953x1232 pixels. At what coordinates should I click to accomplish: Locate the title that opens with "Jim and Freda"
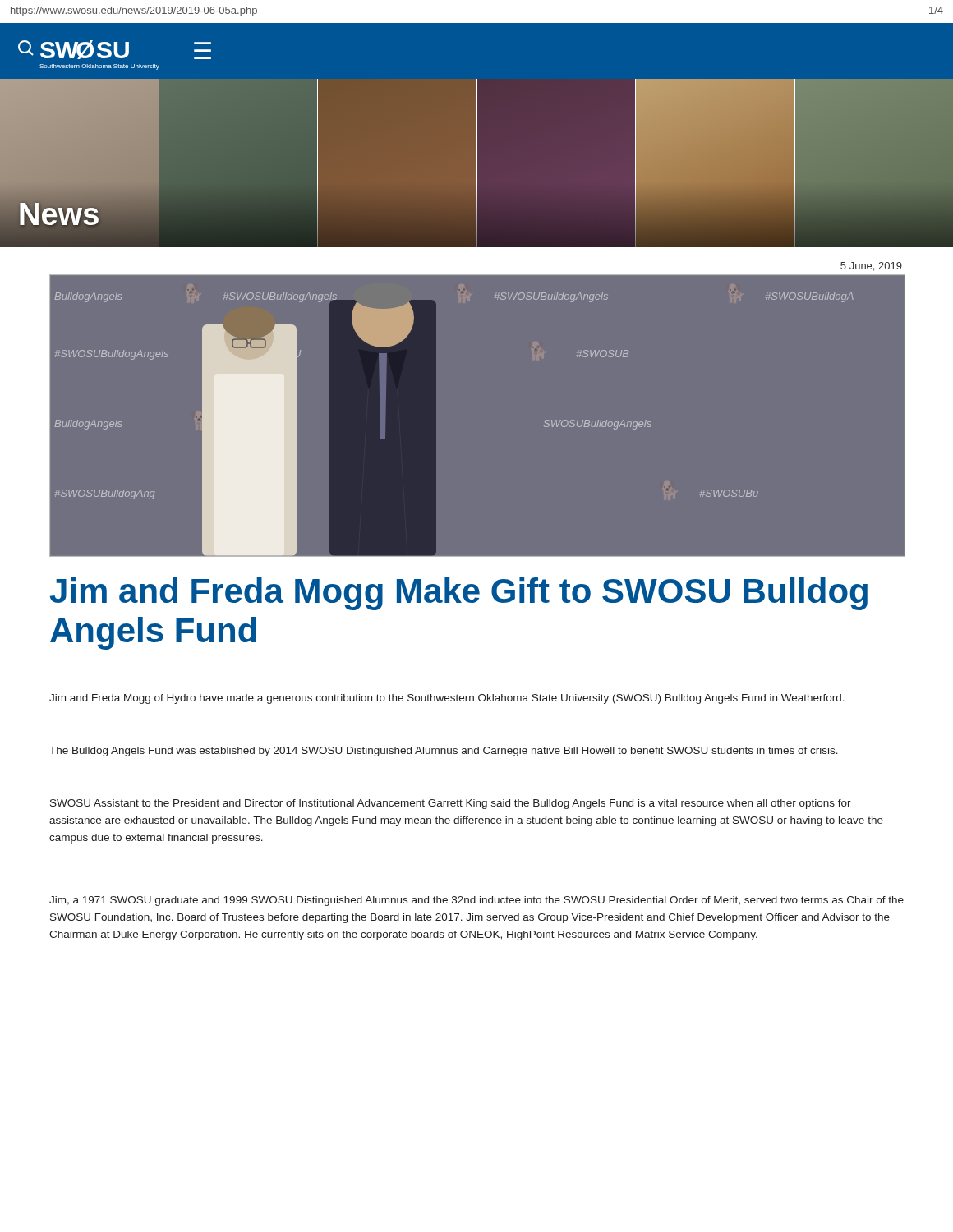coord(476,611)
